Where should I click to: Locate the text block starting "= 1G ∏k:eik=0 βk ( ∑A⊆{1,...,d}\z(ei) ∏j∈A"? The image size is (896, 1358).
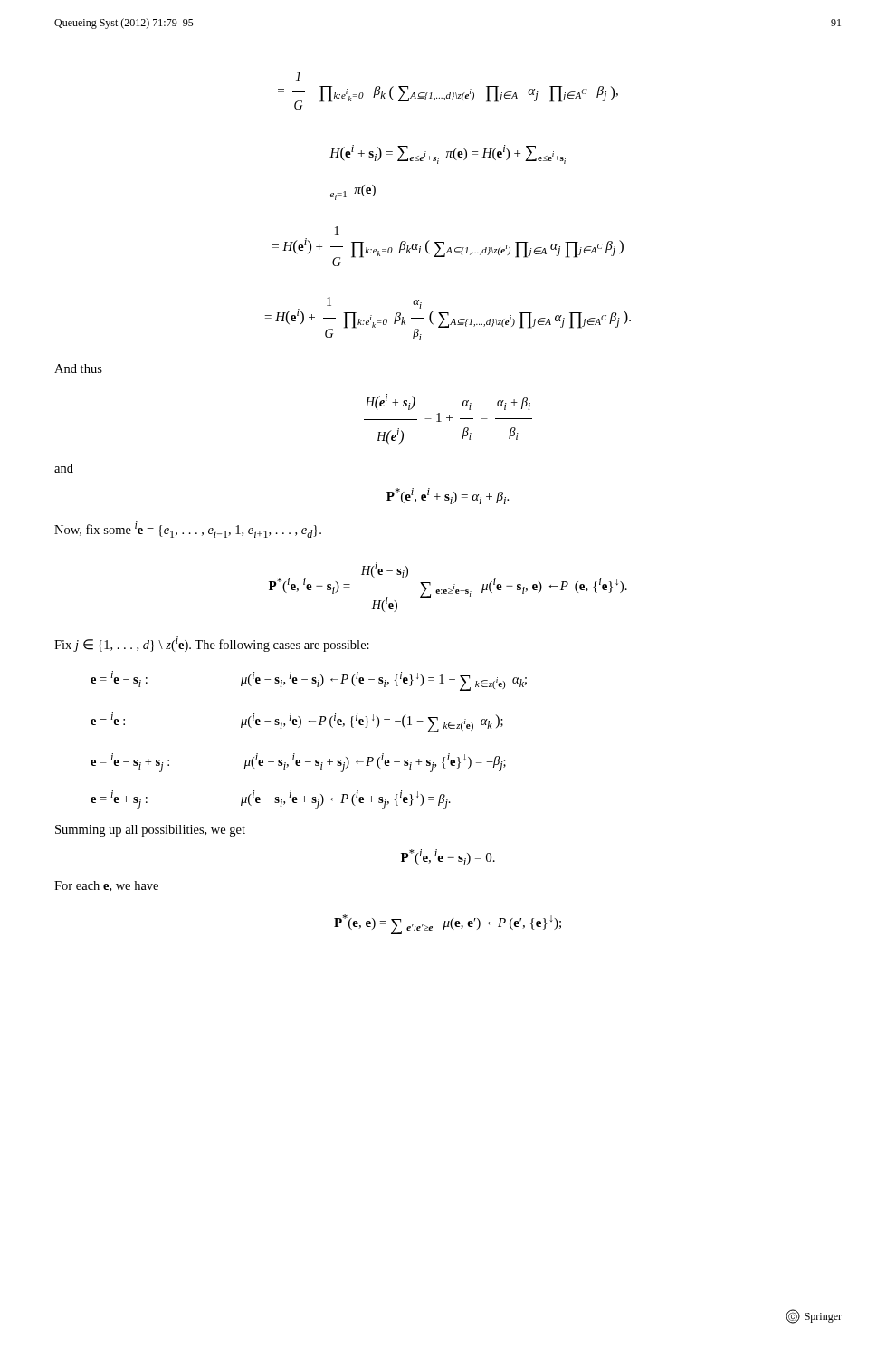click(x=448, y=92)
